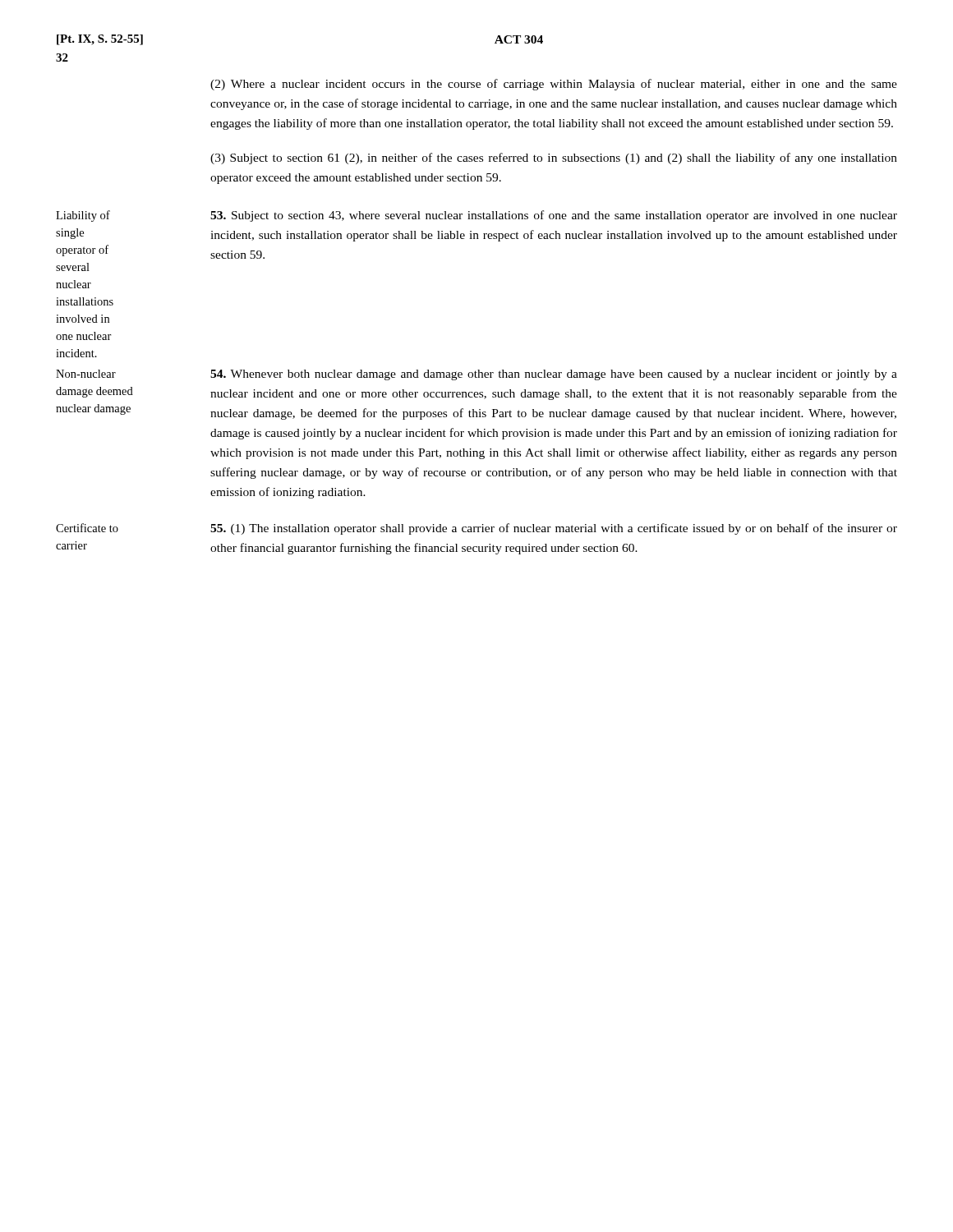This screenshot has height=1232, width=953.
Task: Click on the text block that reads "Subject to section 43, where several nuclear"
Action: click(554, 235)
